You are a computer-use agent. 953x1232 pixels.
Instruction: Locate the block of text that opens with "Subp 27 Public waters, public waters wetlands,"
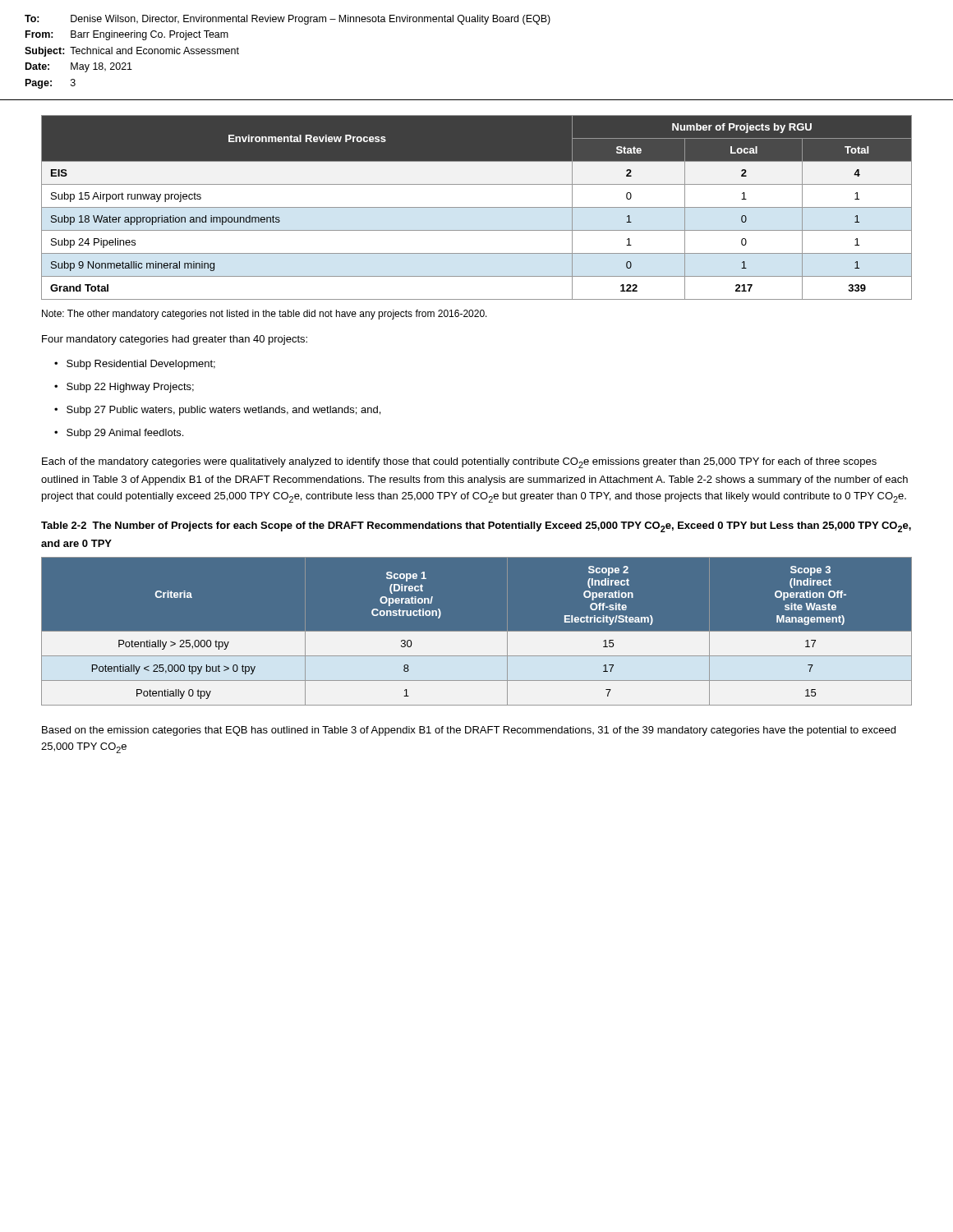click(224, 410)
